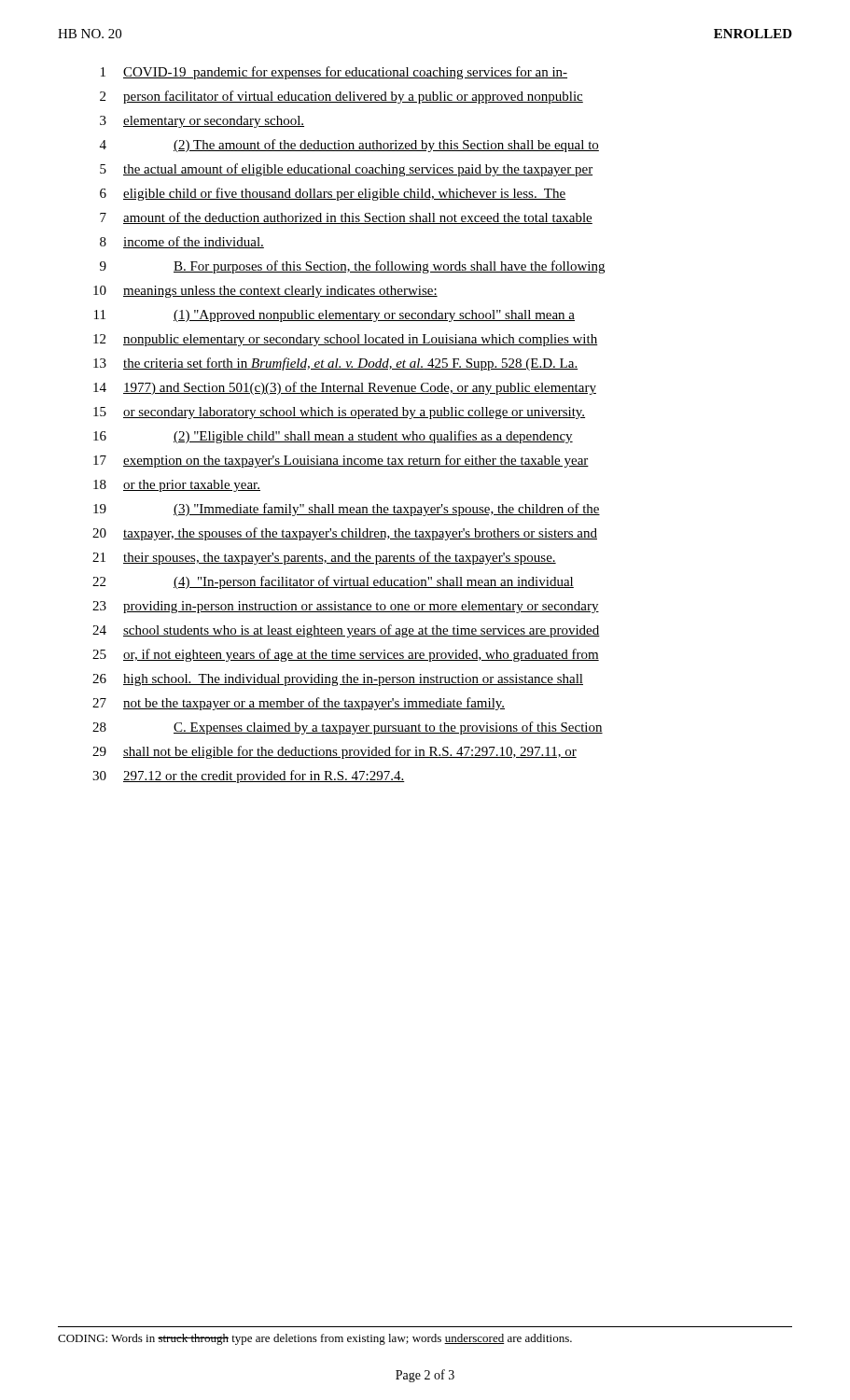
Task: Select the text starting "18 or the prior taxable year."
Action: [x=177, y=486]
